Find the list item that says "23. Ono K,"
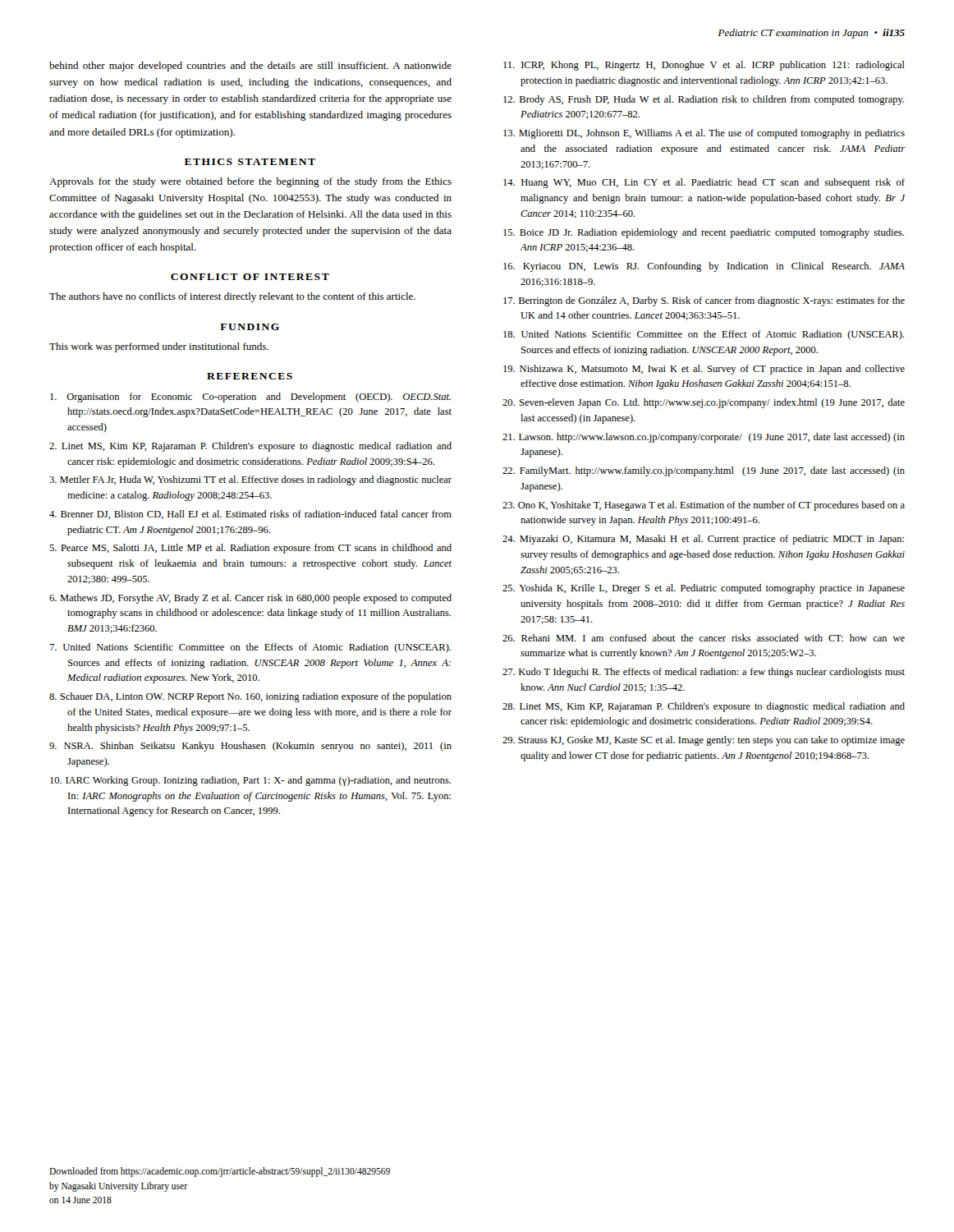Screen dimensions: 1232x954 tap(704, 512)
